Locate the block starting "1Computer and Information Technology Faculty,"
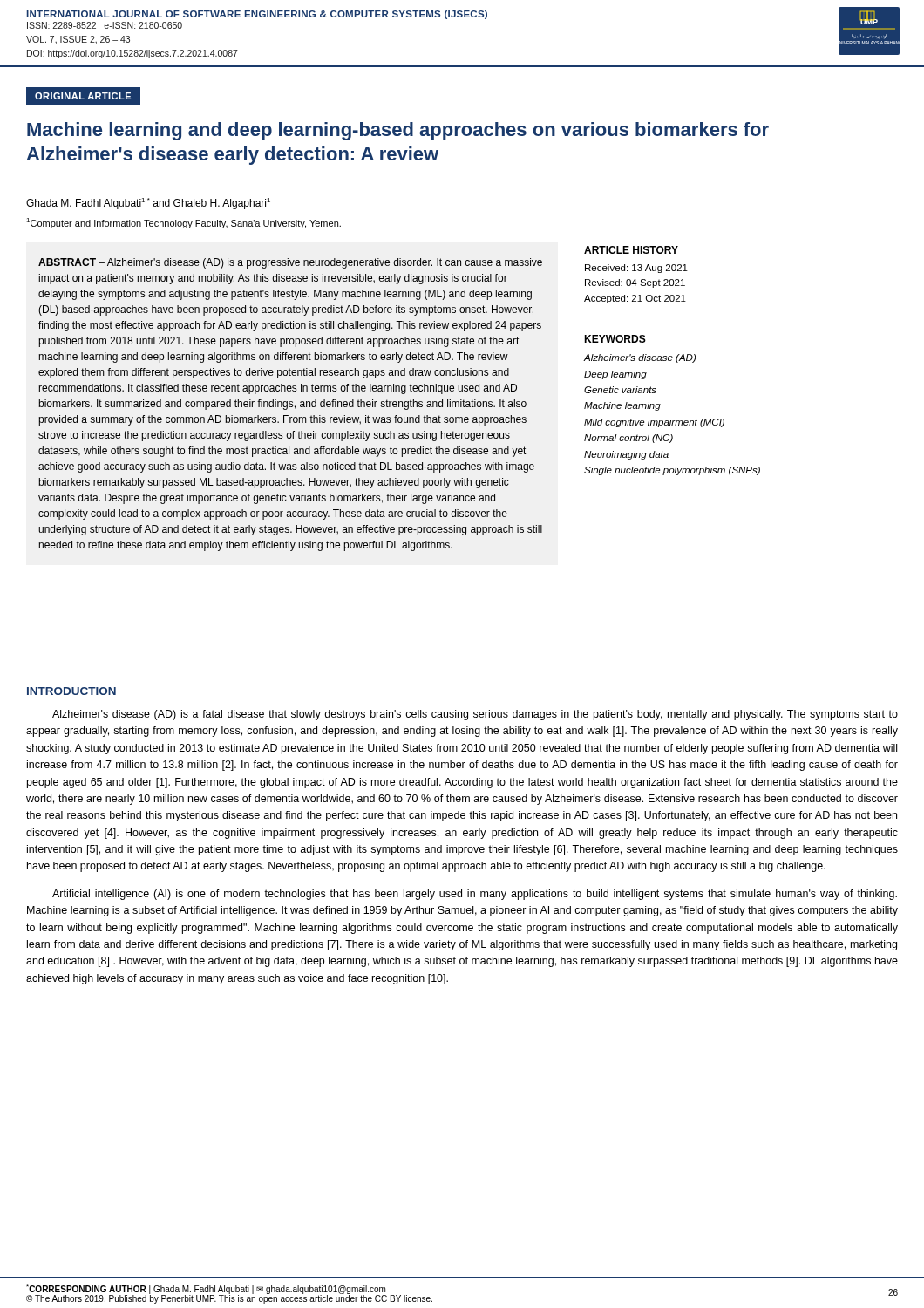Viewport: 924px width, 1308px height. [x=184, y=222]
